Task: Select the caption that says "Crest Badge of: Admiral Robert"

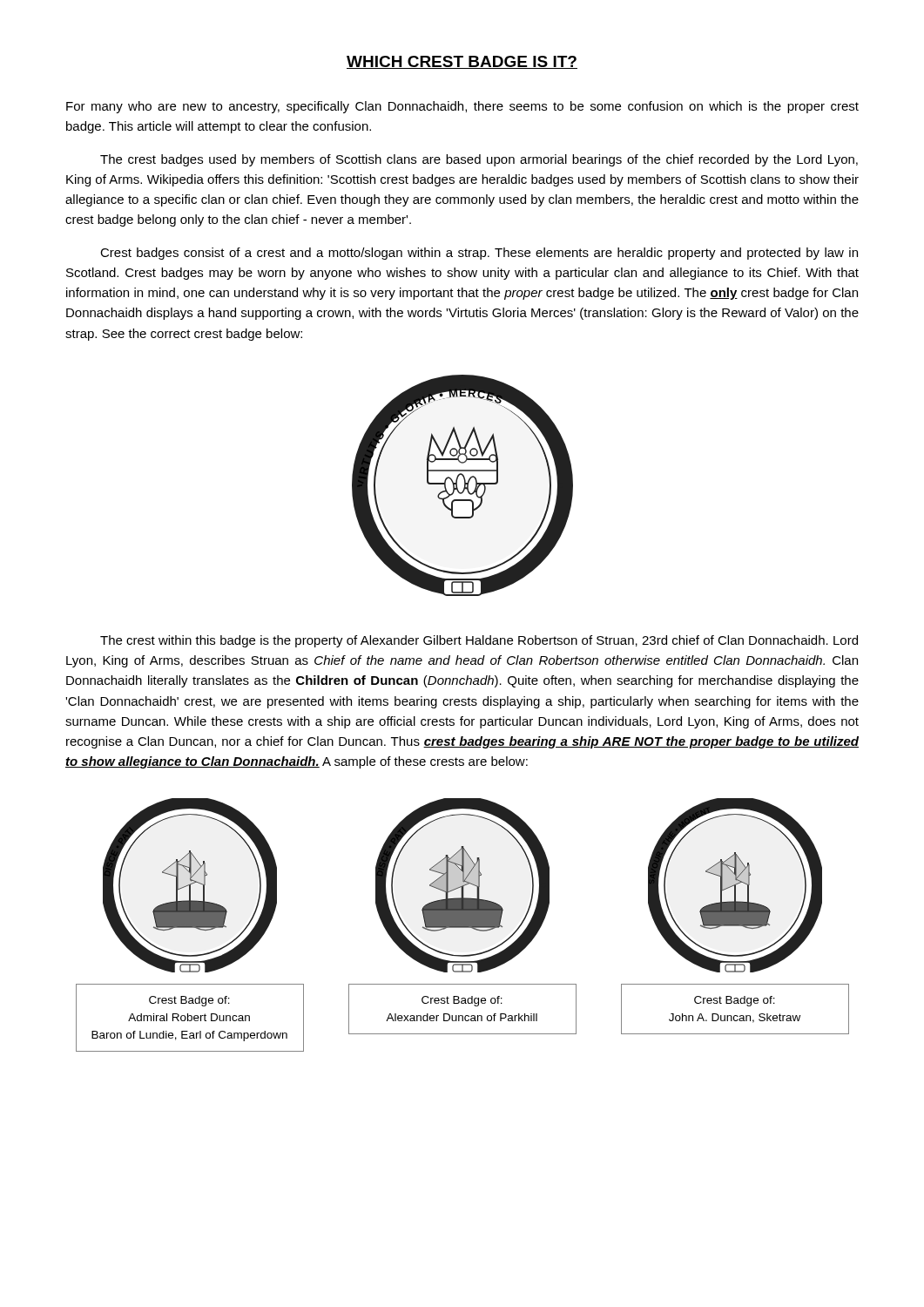Action: pos(189,1017)
